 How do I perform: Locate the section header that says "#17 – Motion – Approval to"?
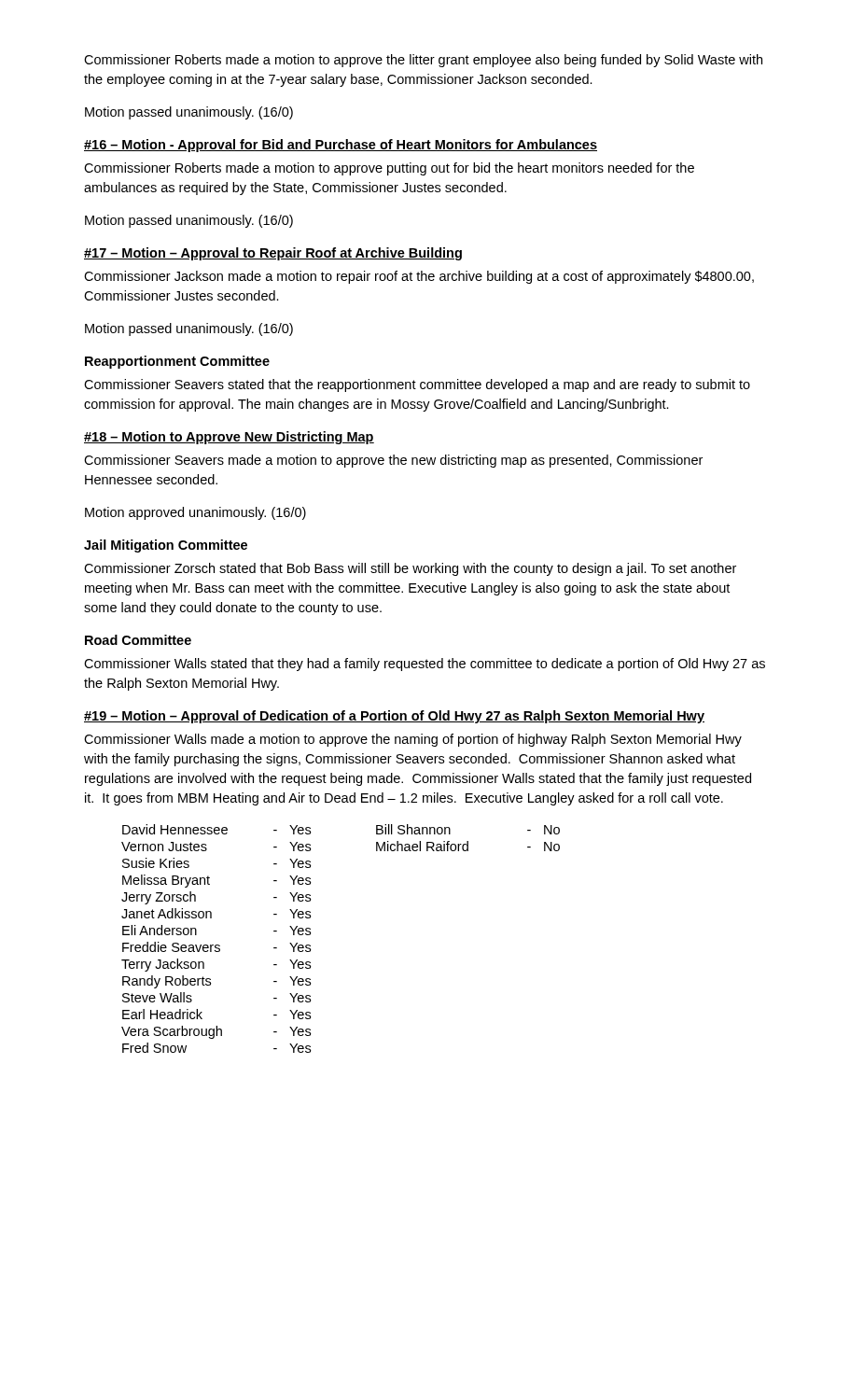pos(425,275)
